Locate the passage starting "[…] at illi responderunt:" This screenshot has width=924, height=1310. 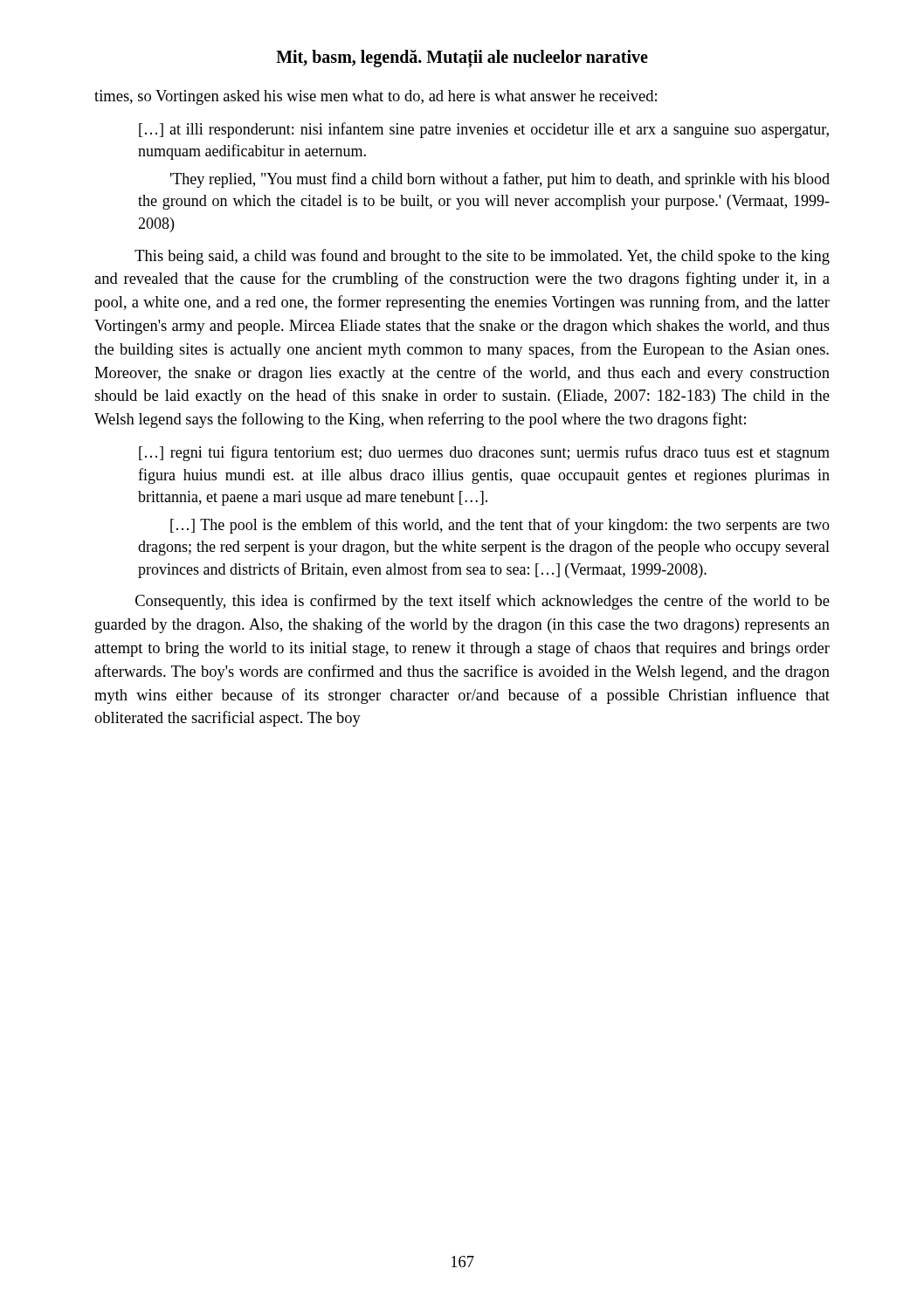tap(484, 177)
